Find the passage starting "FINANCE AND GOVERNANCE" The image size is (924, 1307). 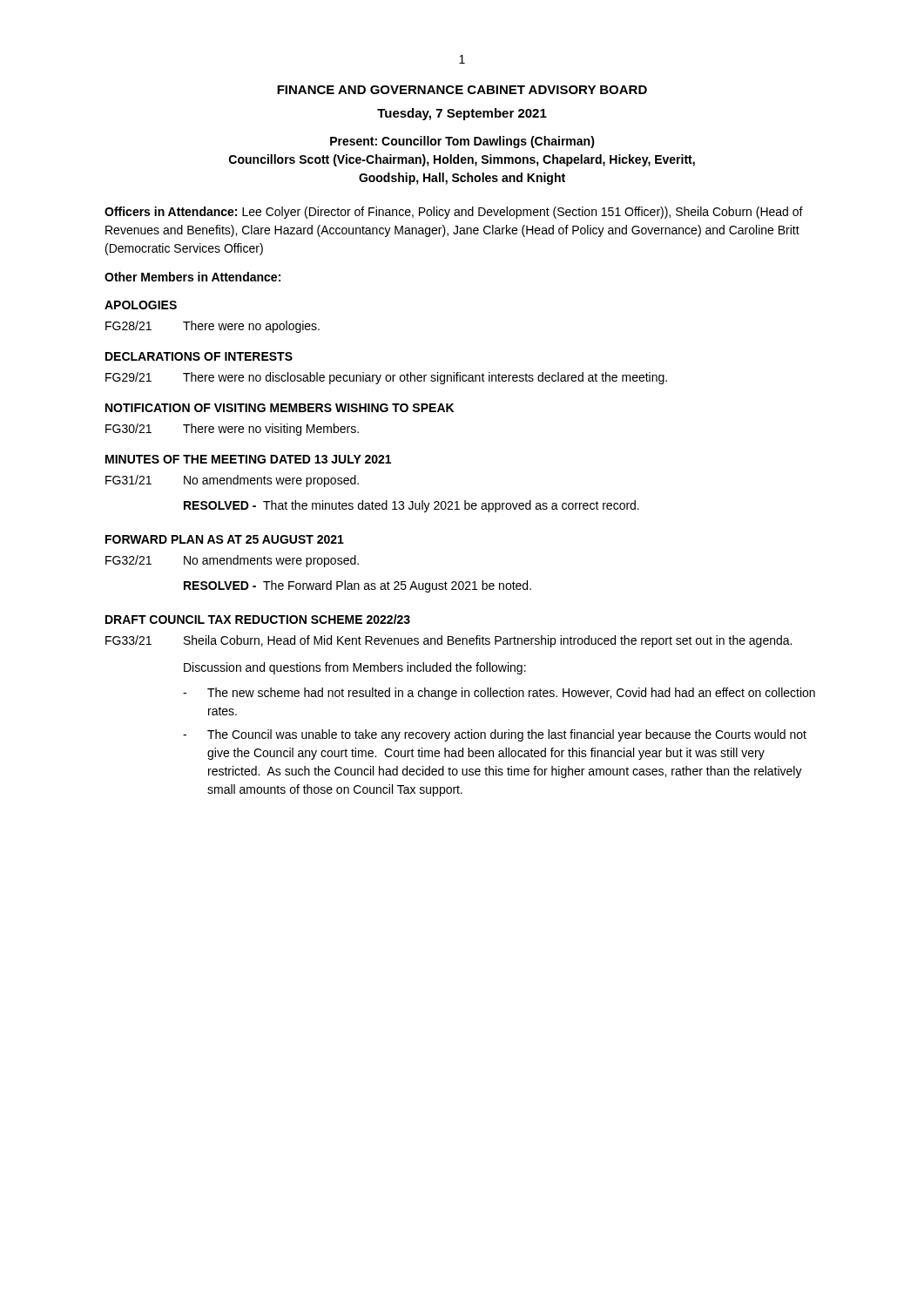(x=462, y=89)
